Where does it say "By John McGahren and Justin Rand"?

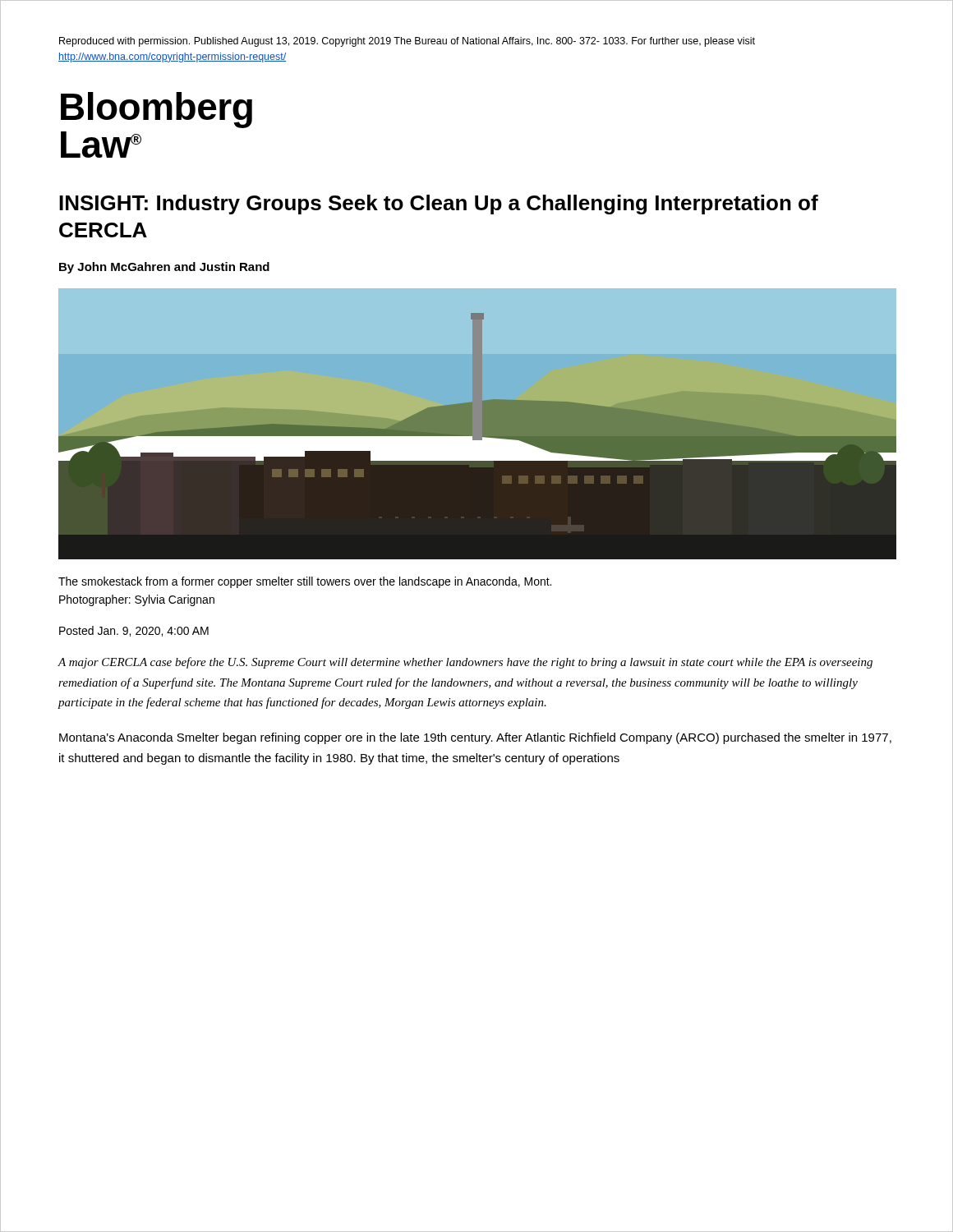point(164,267)
